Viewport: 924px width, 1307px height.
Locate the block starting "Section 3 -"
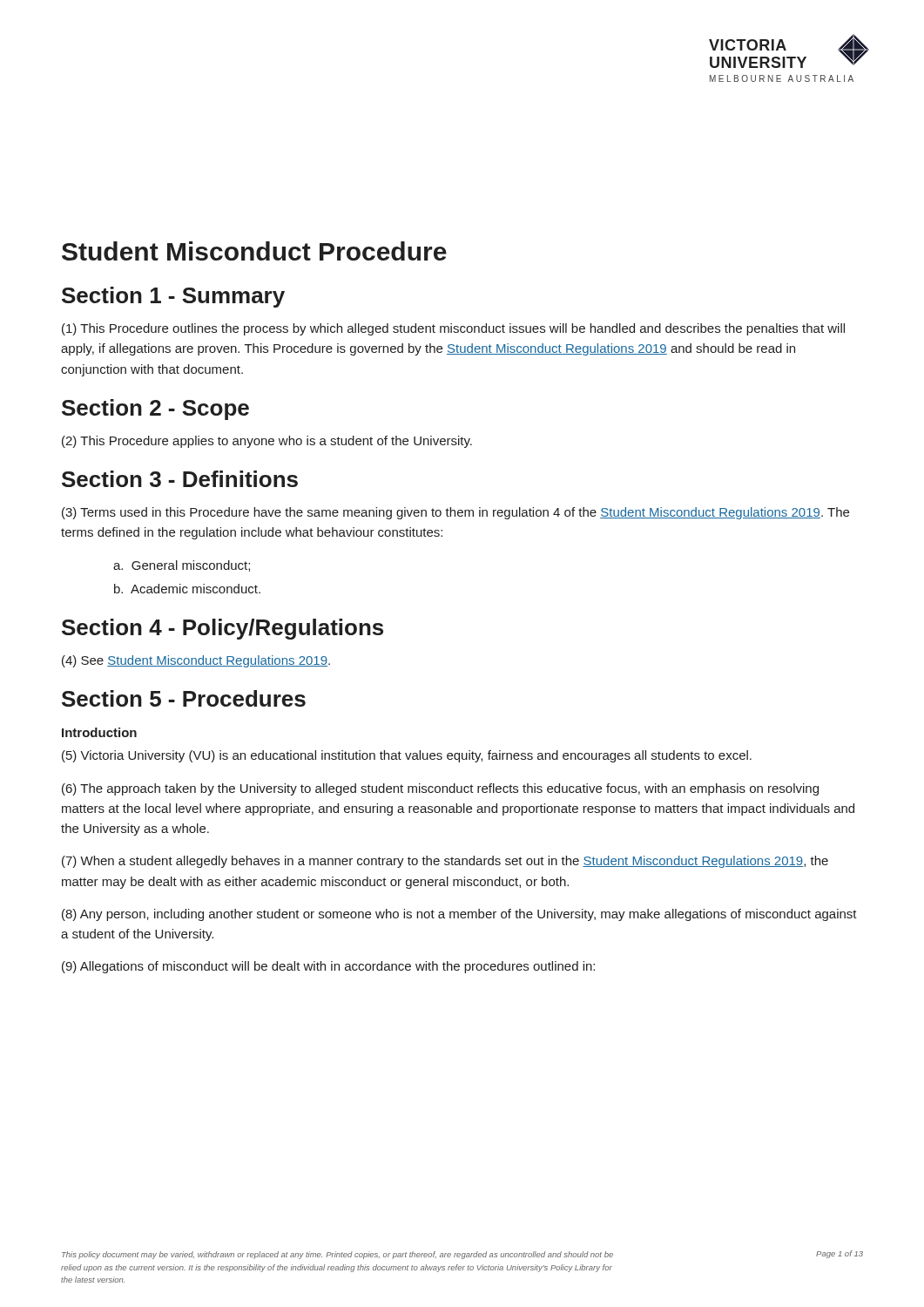(x=180, y=479)
